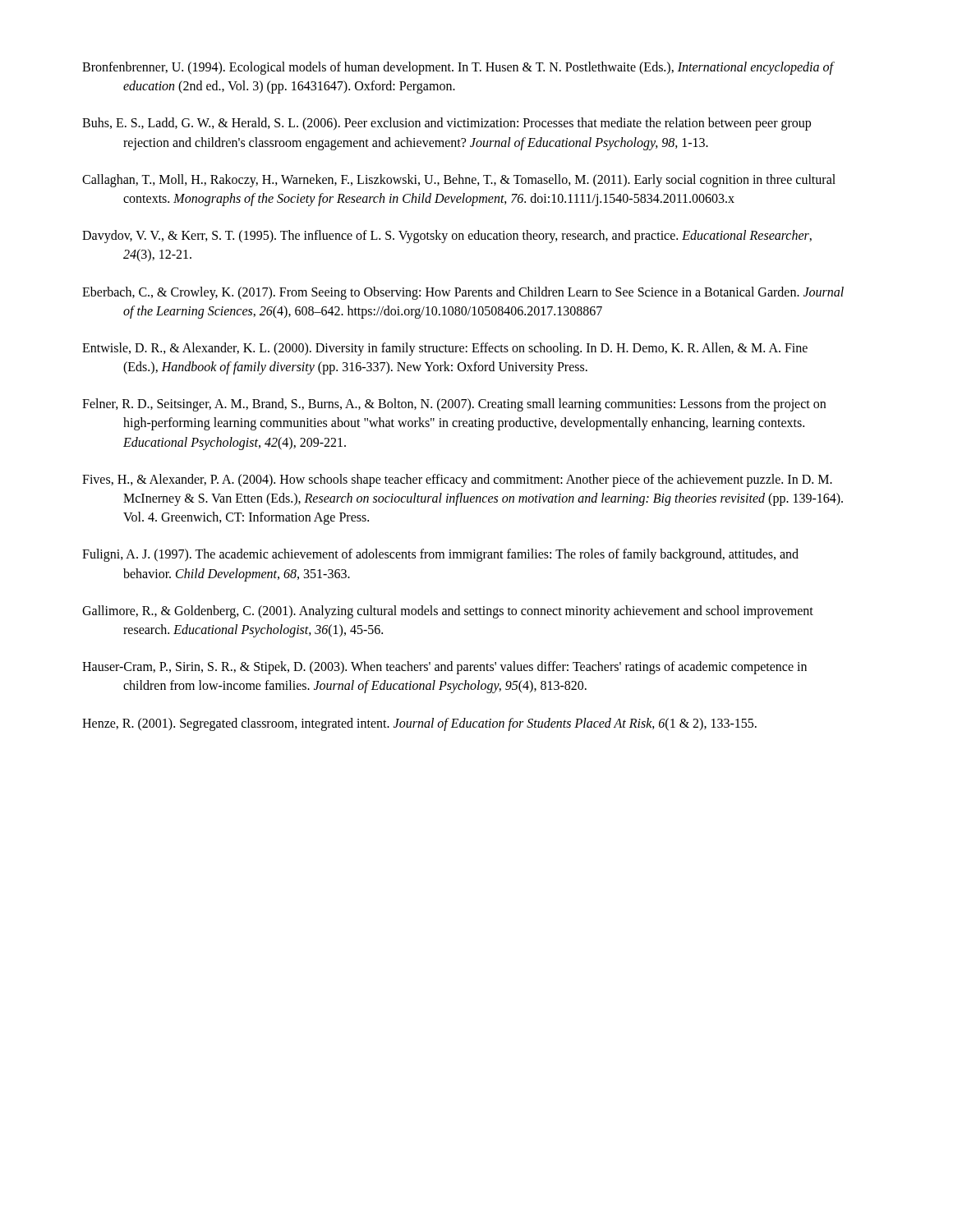The image size is (953, 1232).
Task: Find the block on this page that starts "Eberbach, C., & Crowley, K. (2017). From"
Action: pos(464,301)
